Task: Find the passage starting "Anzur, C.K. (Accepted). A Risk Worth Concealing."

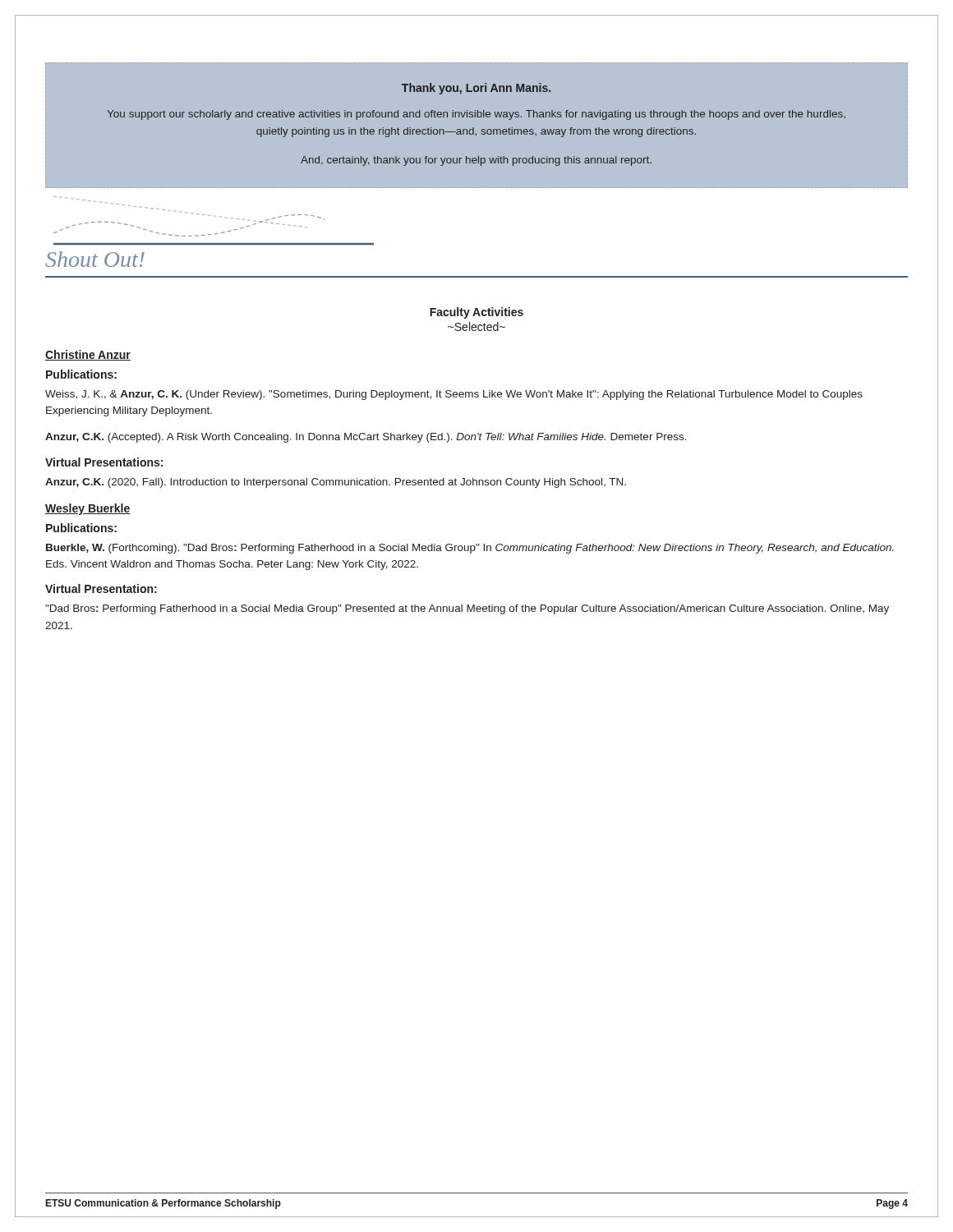Action: click(x=366, y=437)
